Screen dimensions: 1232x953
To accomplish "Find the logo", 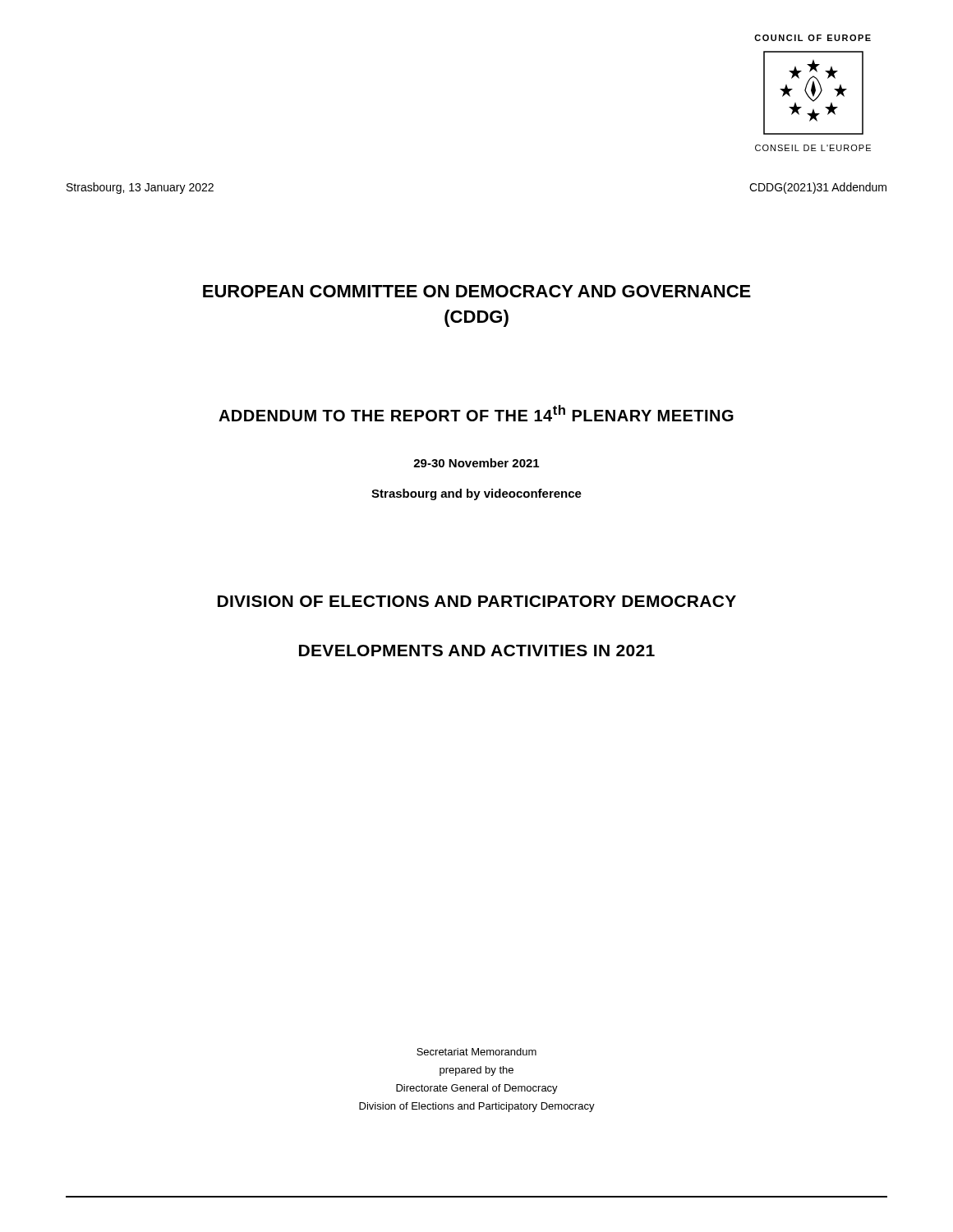I will tap(813, 93).
